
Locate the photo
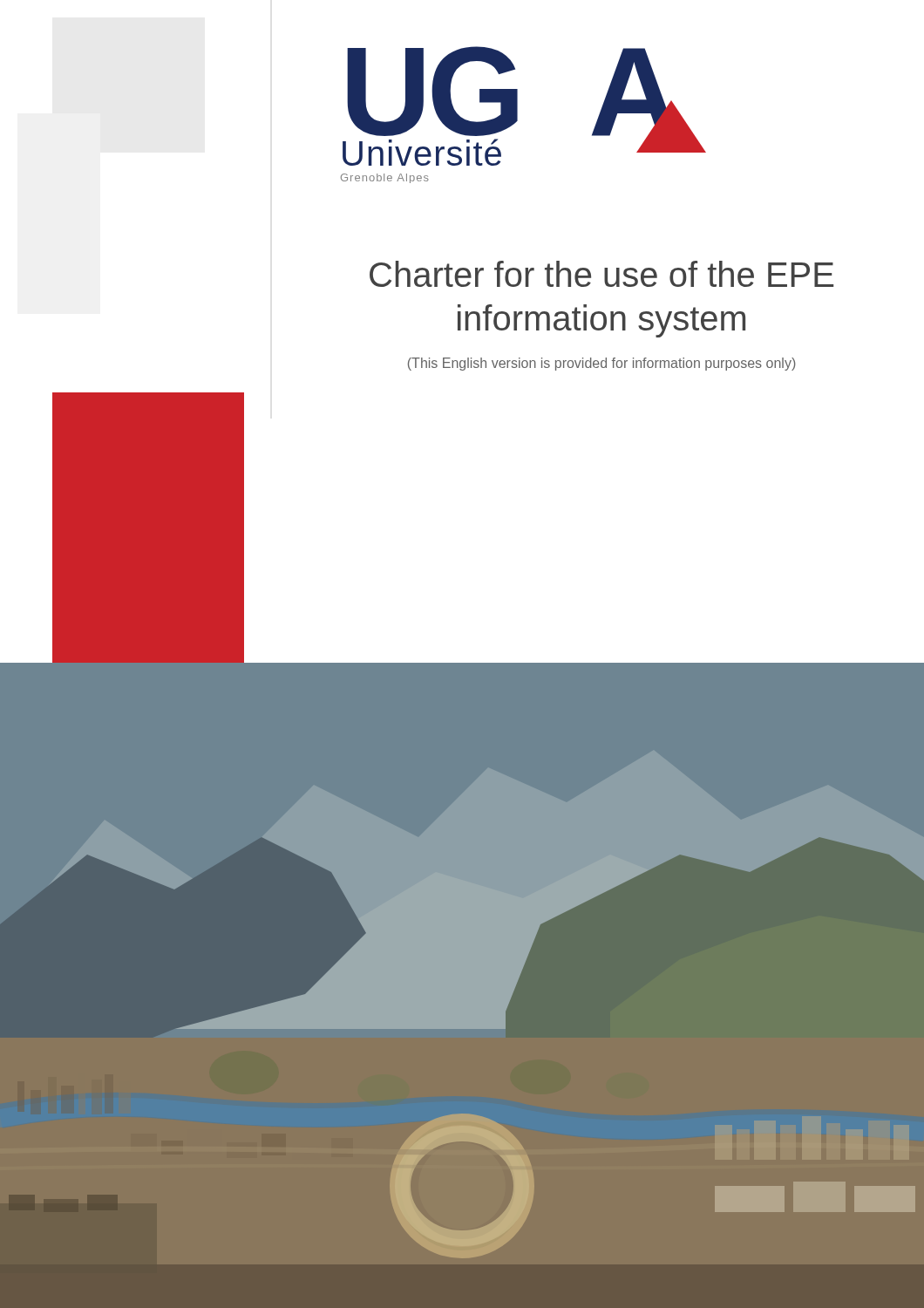tap(462, 985)
